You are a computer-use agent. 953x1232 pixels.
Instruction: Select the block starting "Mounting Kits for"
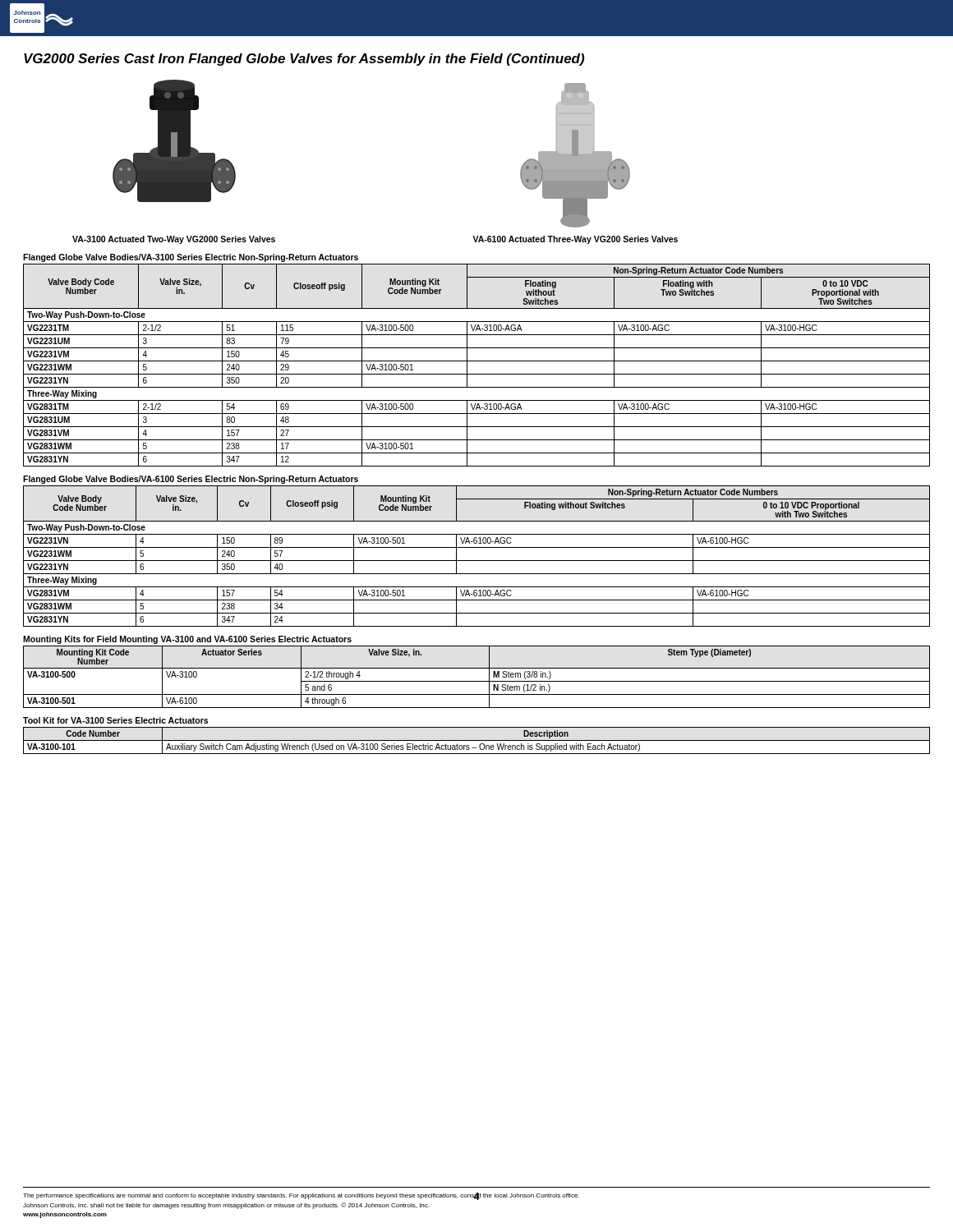tap(187, 639)
